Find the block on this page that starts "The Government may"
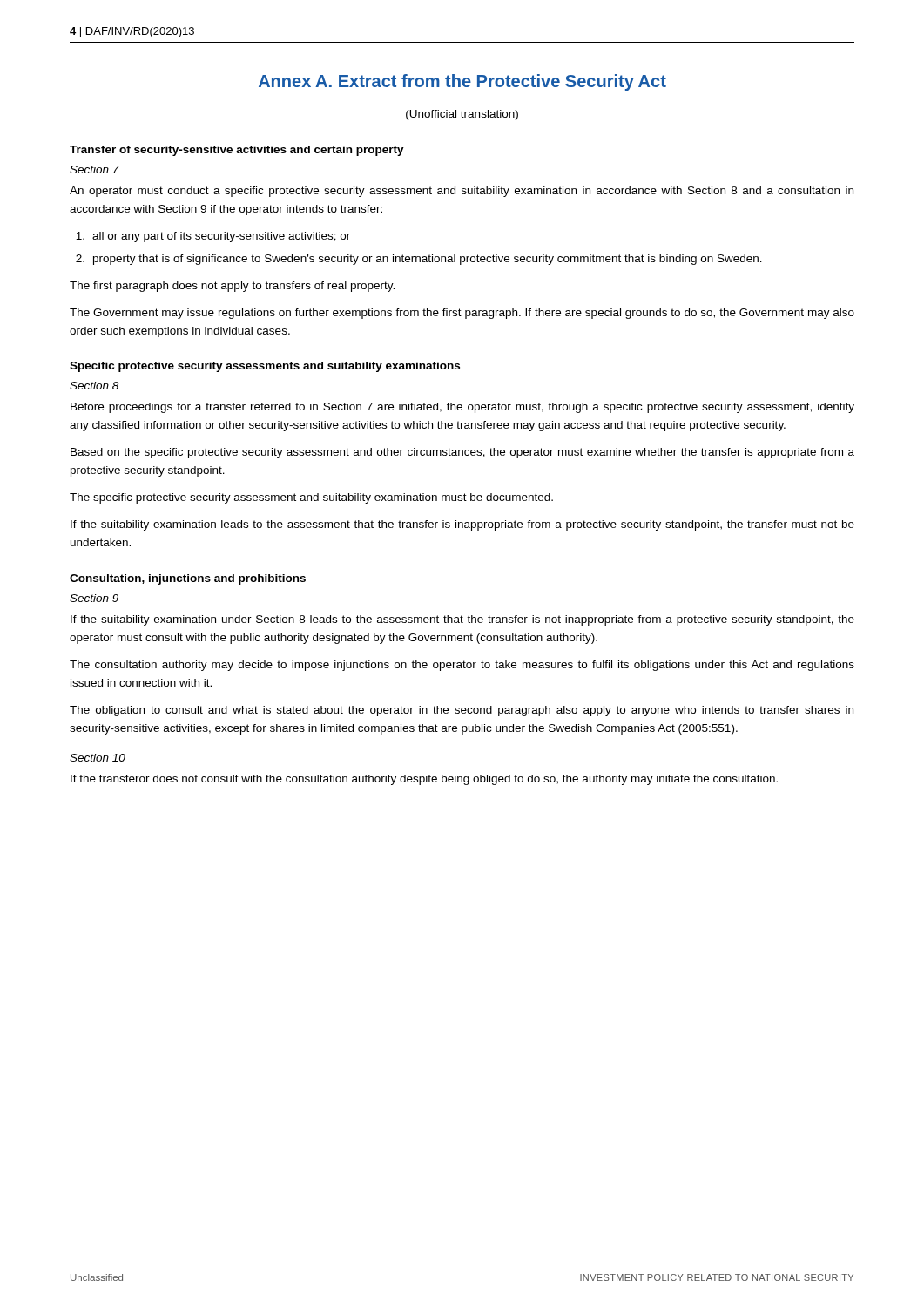924x1307 pixels. [x=462, y=321]
